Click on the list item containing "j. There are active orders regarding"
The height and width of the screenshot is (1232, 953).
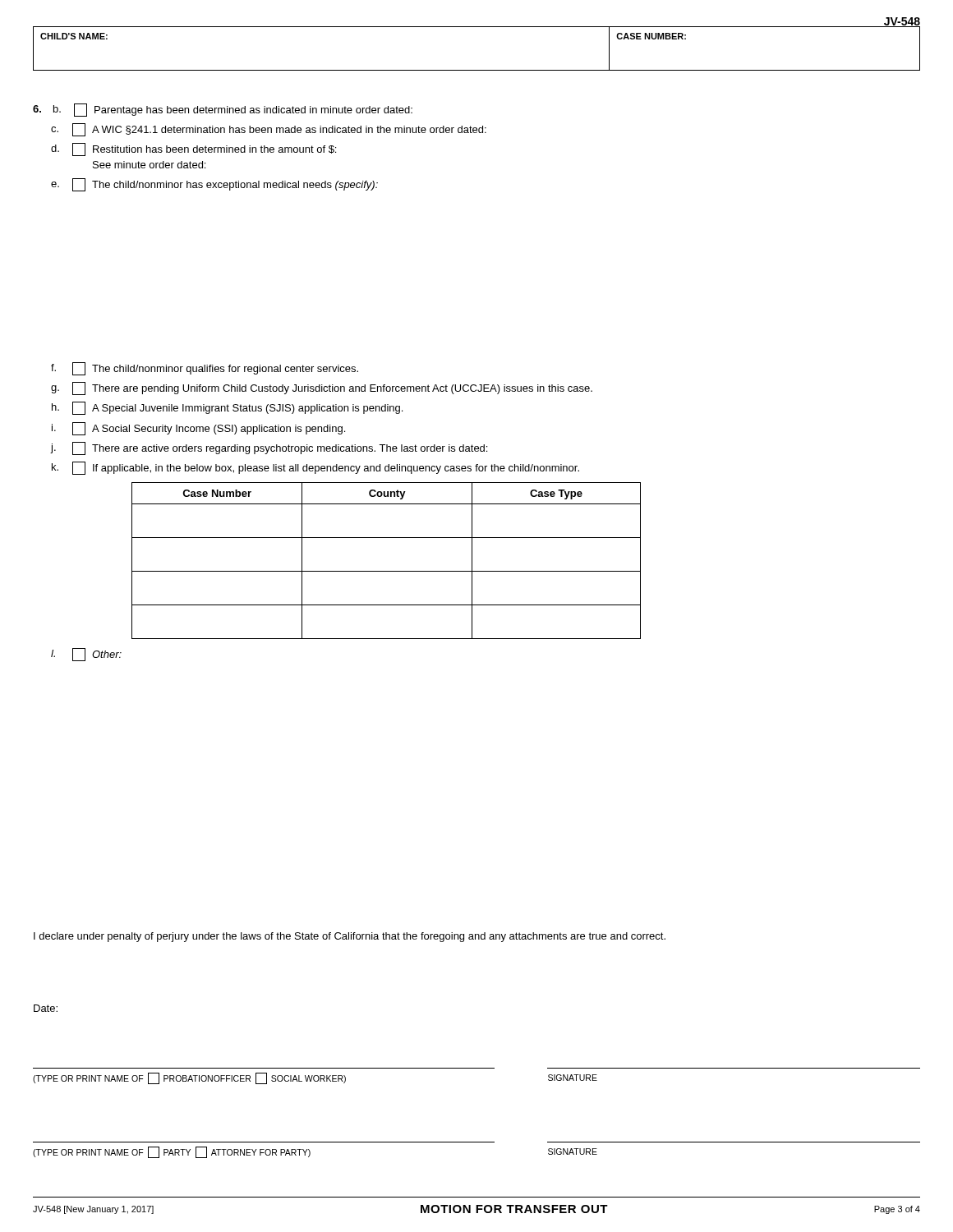coord(486,448)
